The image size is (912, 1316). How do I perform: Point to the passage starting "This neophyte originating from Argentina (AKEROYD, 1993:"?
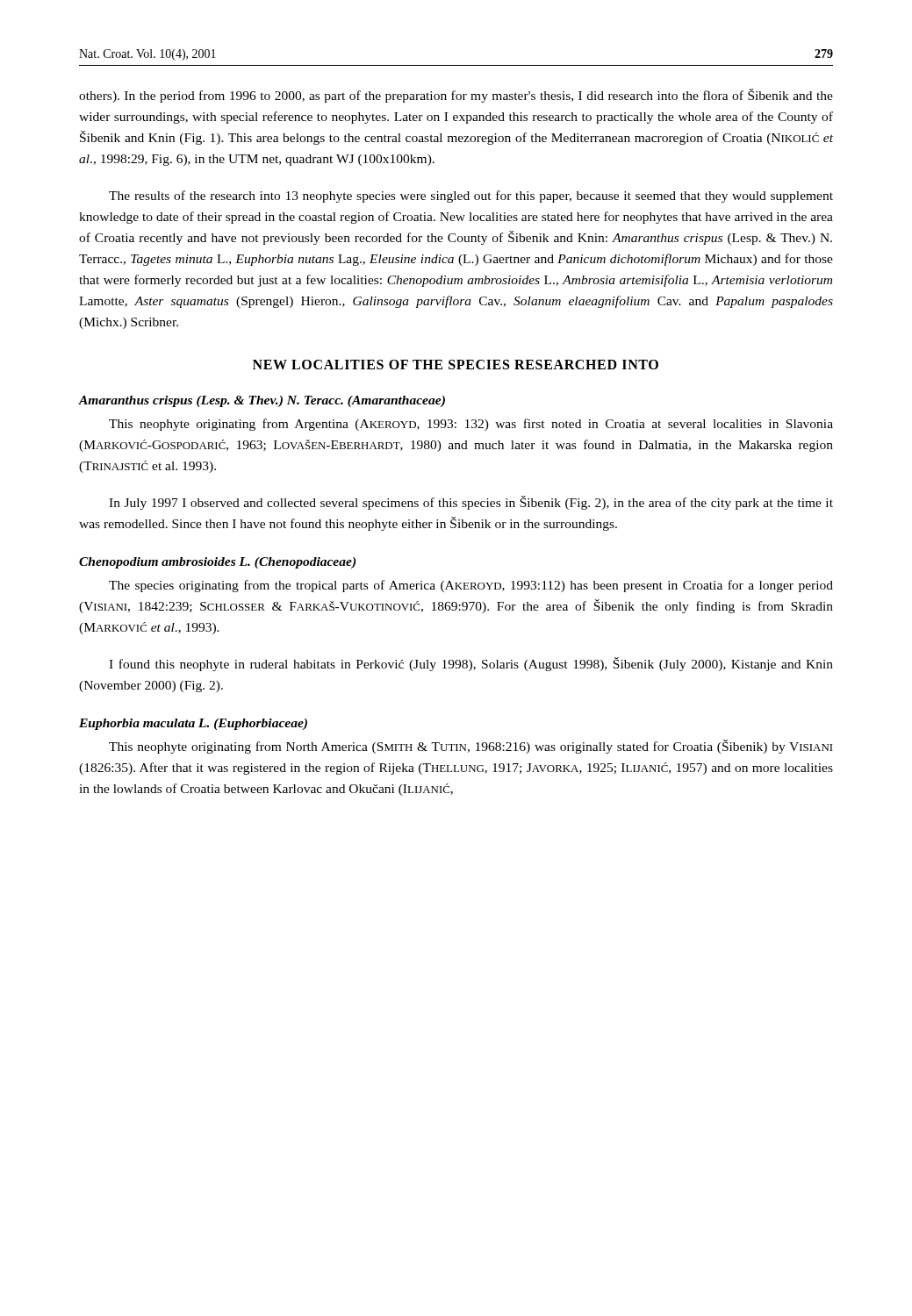(456, 445)
